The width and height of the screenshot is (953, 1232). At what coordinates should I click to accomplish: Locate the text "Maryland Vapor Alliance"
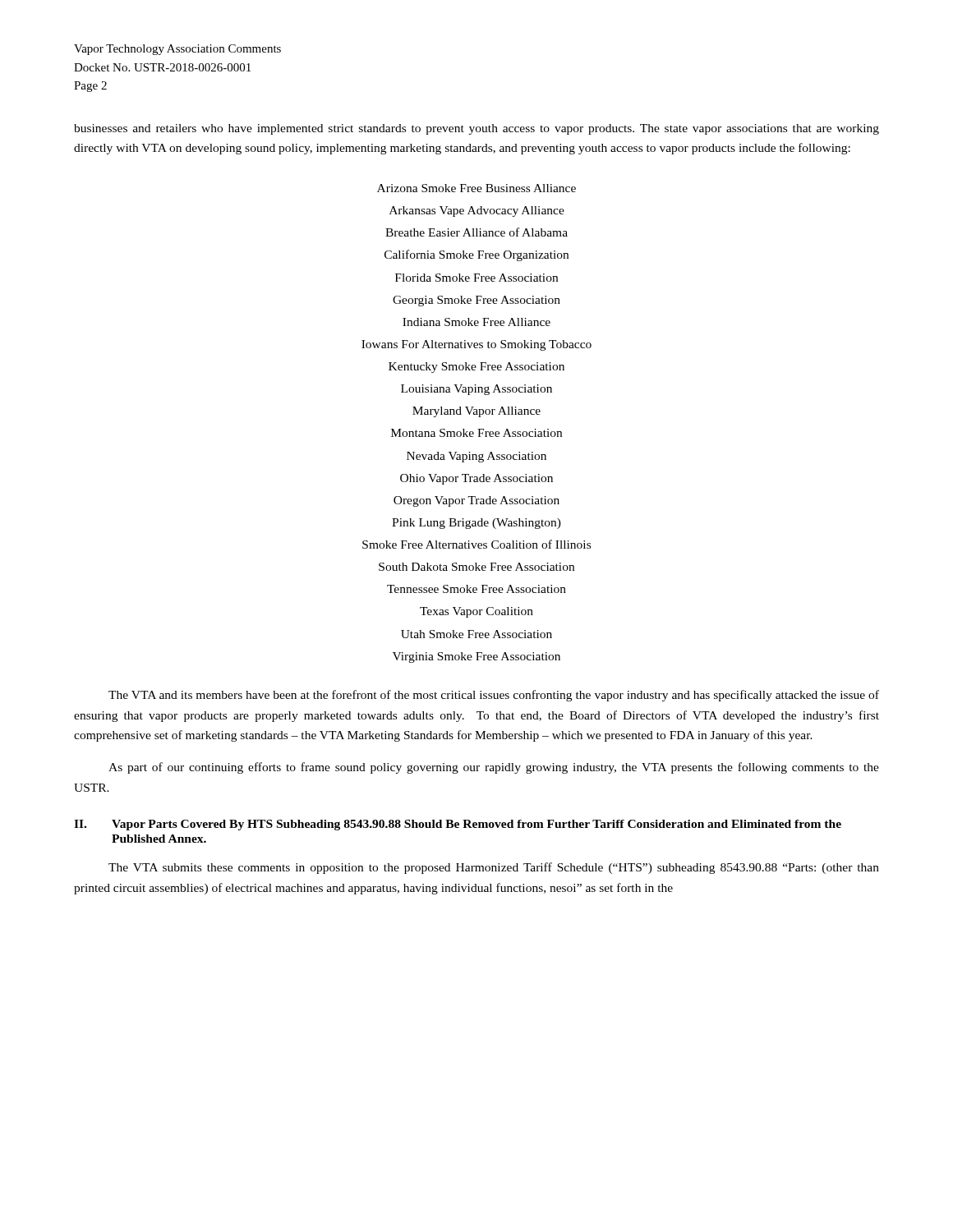pos(476,411)
